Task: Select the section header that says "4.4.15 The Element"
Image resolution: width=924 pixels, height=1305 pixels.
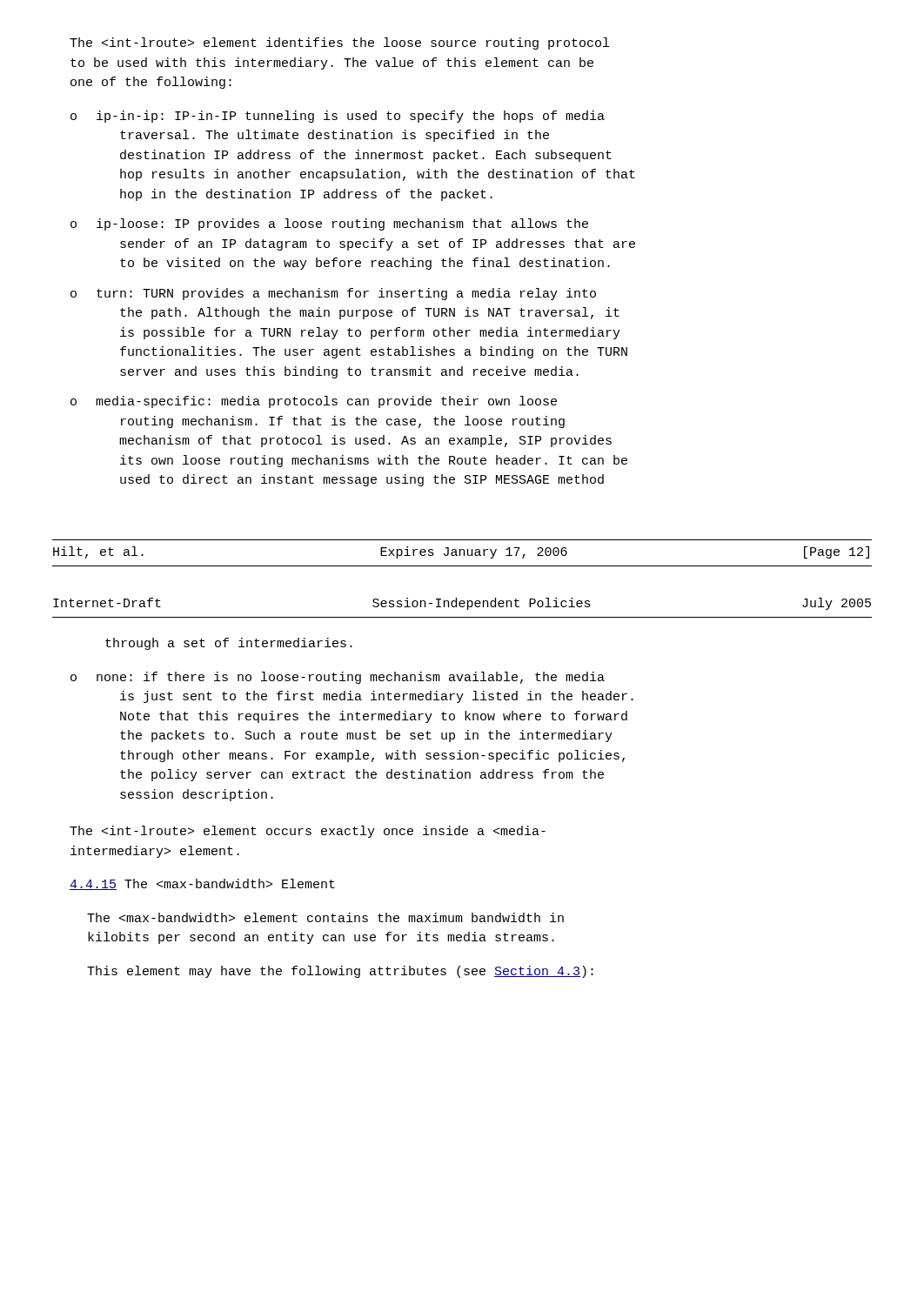Action: coord(203,885)
